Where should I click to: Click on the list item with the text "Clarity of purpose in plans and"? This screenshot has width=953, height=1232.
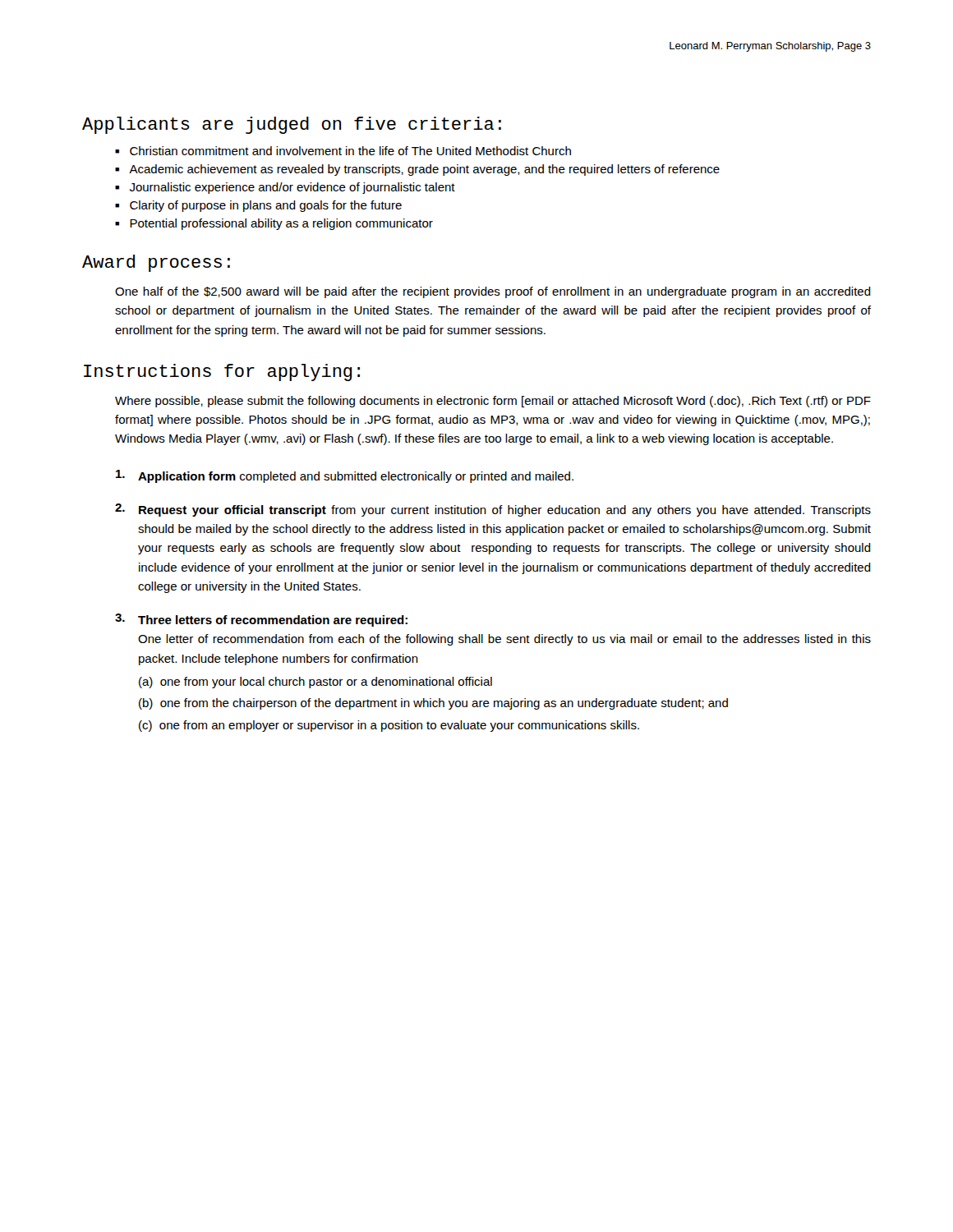[266, 205]
